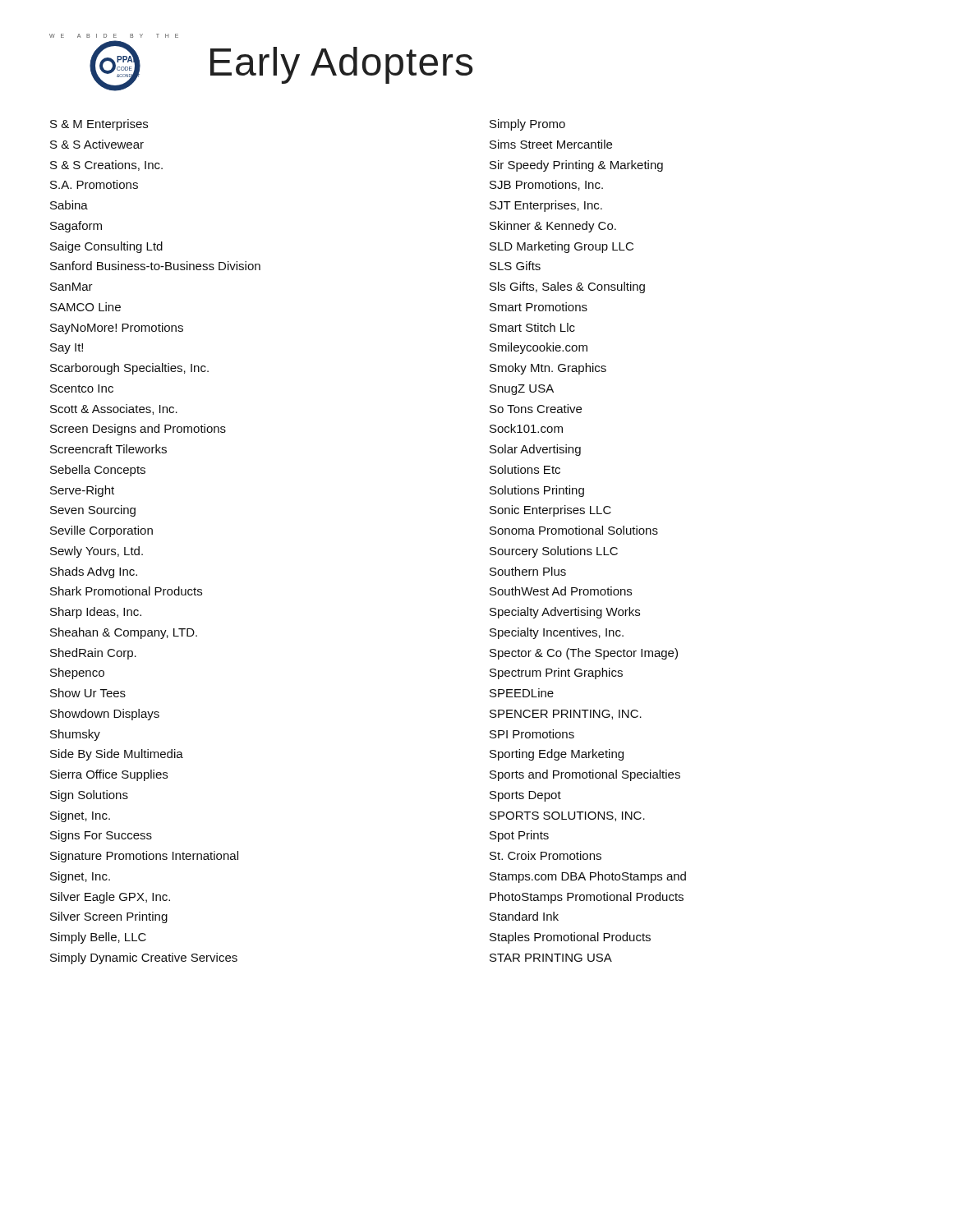
Task: Locate the list item that says "Show Ur Tees"
Action: pyautogui.click(x=88, y=693)
